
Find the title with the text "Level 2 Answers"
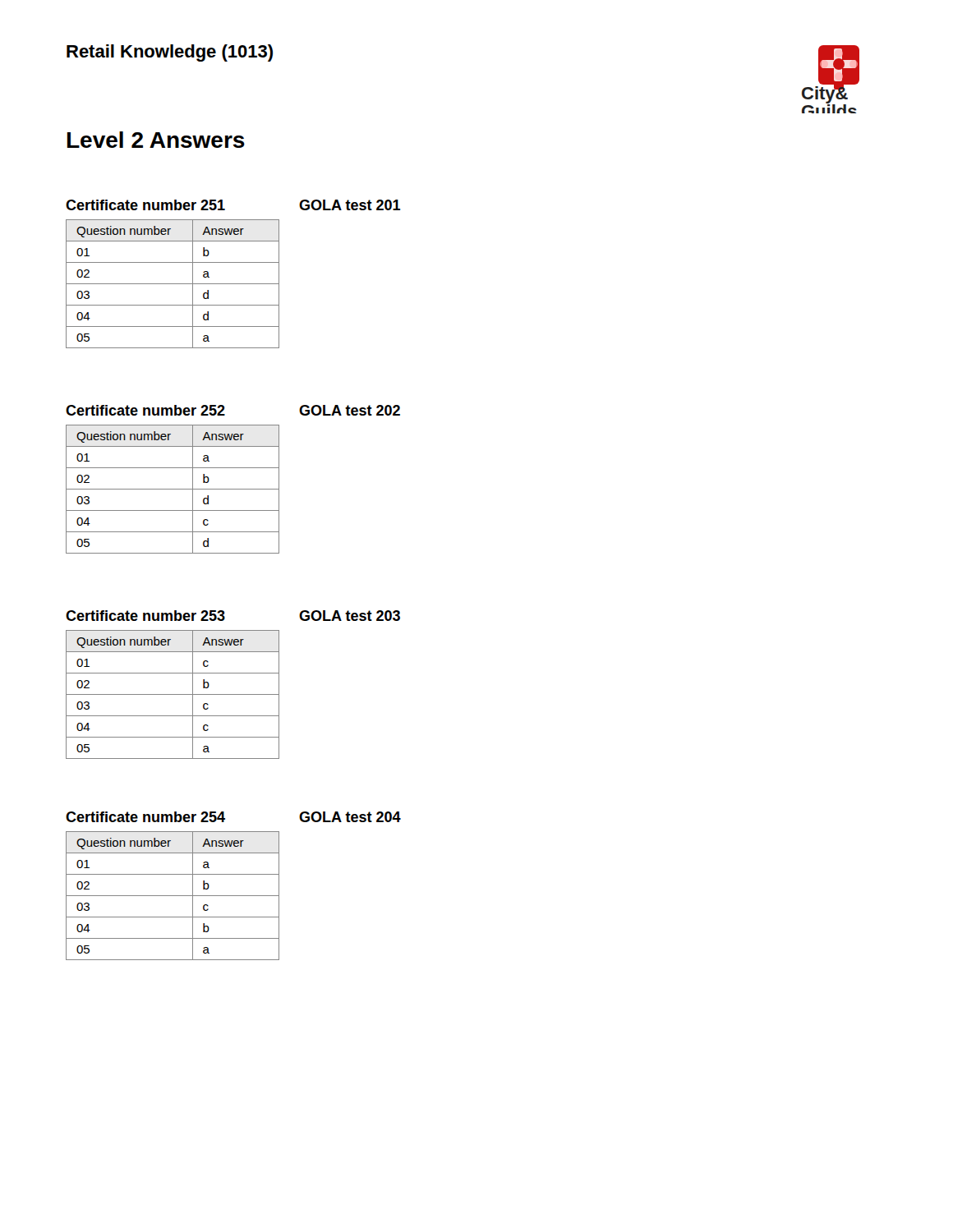(x=155, y=140)
